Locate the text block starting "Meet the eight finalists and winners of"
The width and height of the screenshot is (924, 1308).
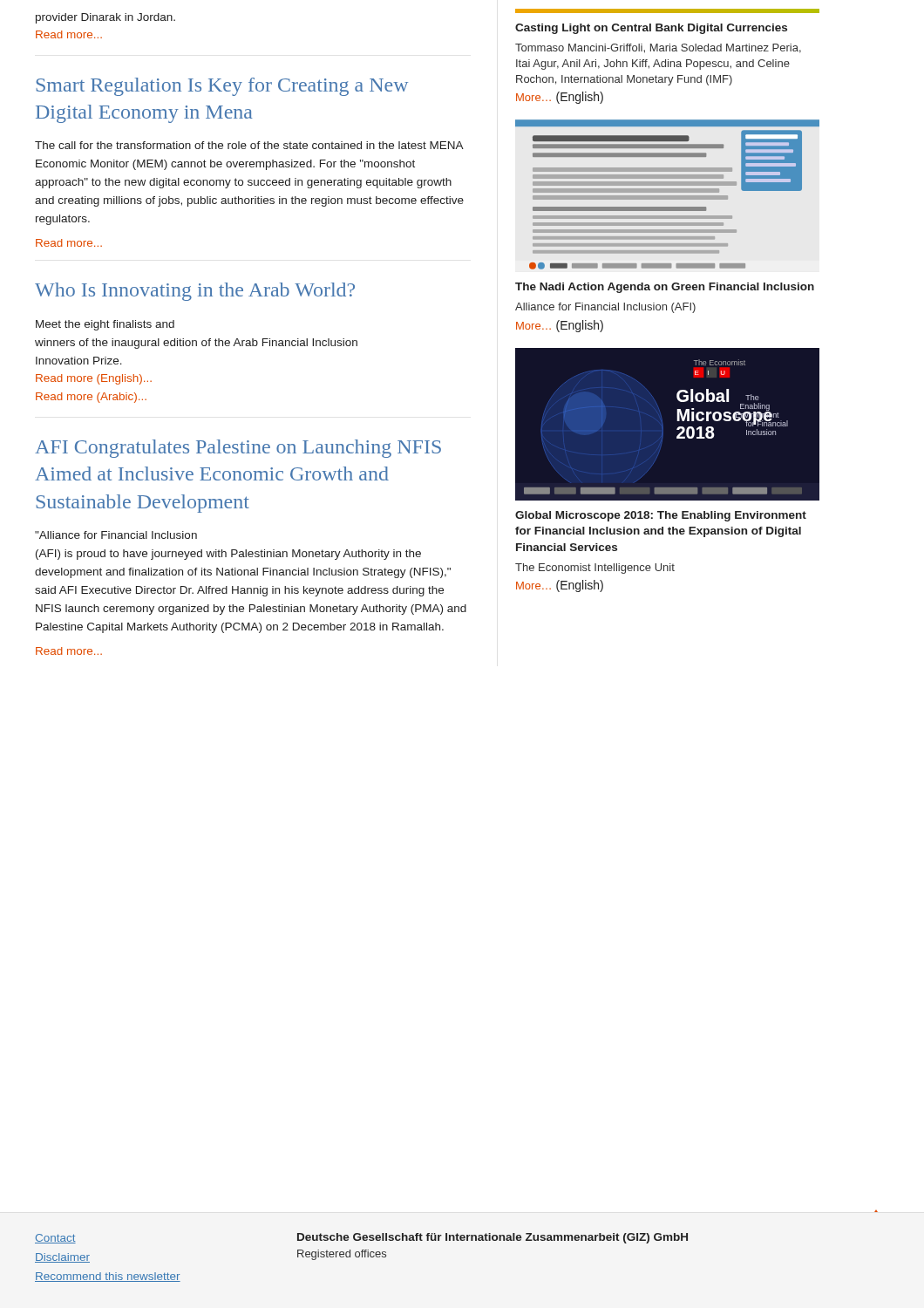click(105, 325)
